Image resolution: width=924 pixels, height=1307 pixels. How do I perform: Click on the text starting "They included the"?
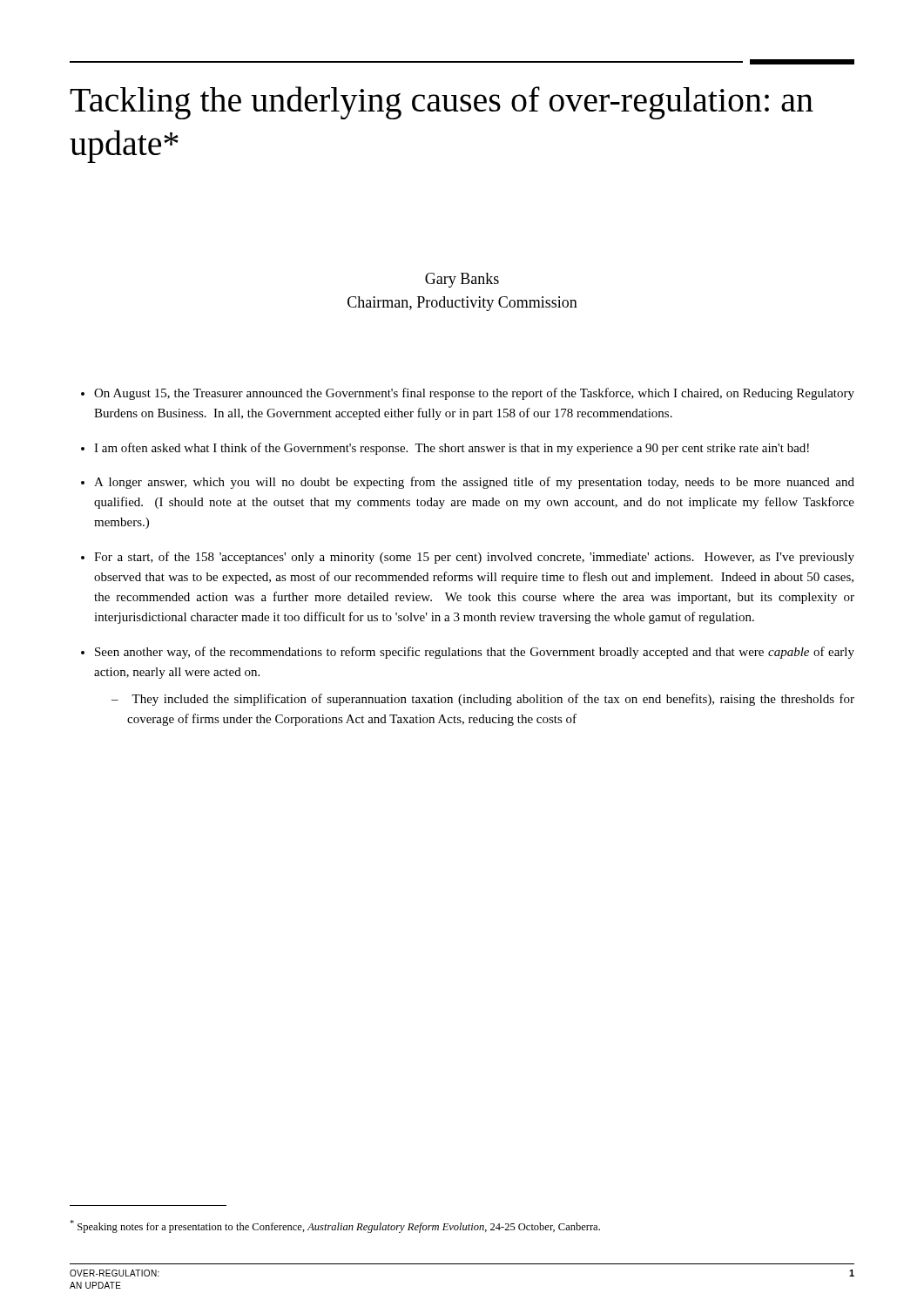click(x=491, y=709)
